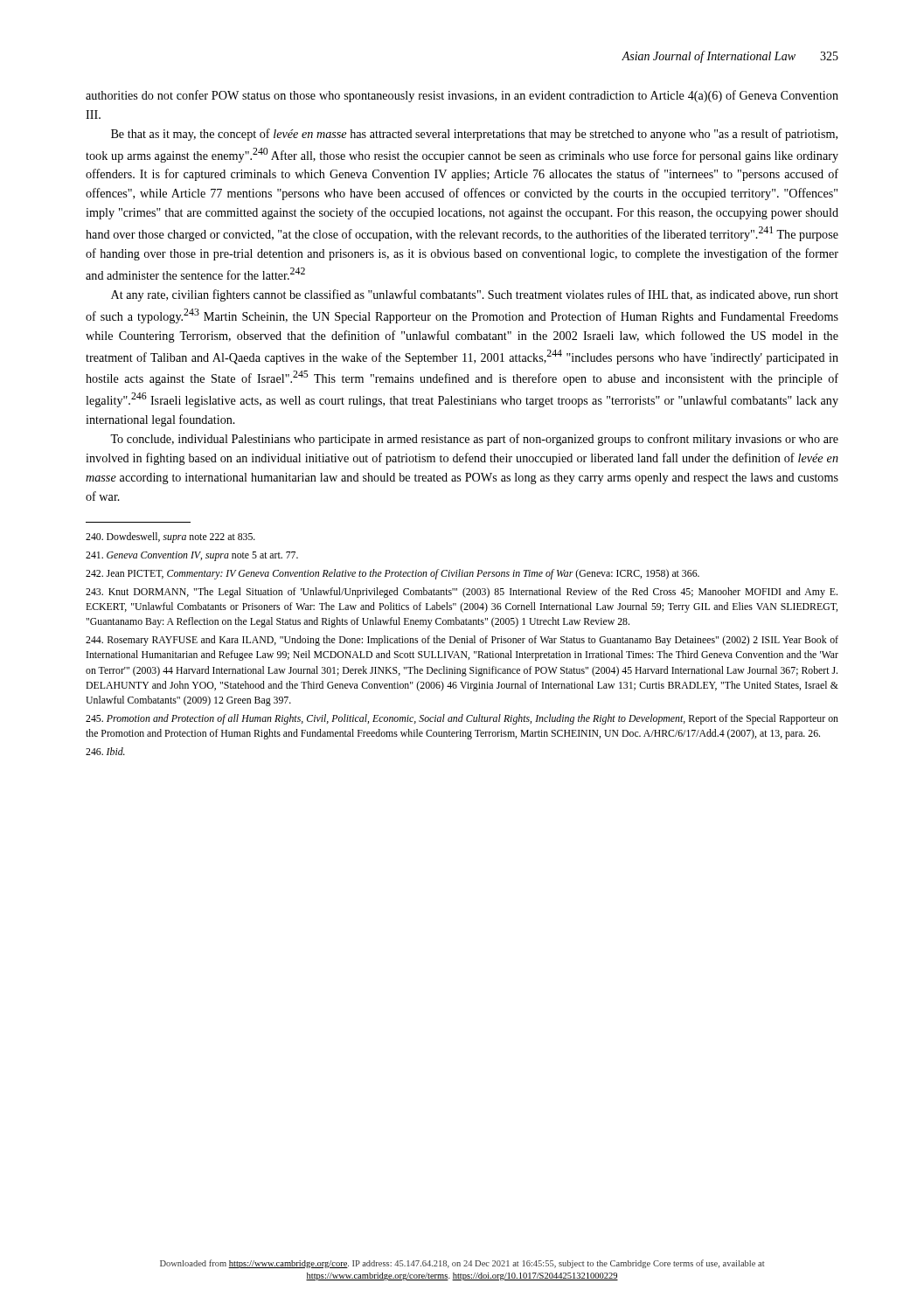
Task: Select the footnote that says "Dowdeswell, supra note 222 at"
Action: click(171, 537)
